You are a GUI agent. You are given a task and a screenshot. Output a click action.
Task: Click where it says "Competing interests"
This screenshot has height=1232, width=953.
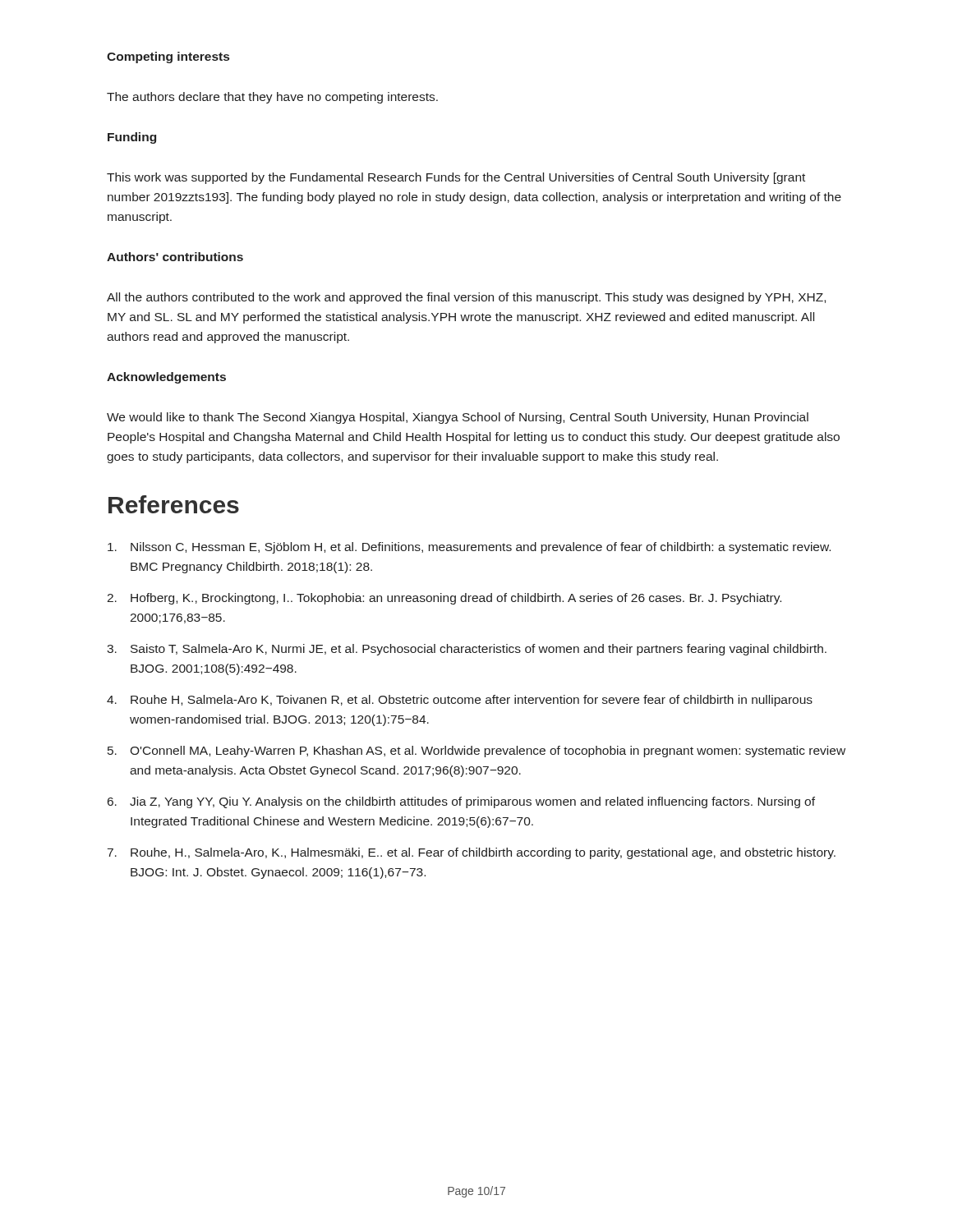(x=168, y=56)
